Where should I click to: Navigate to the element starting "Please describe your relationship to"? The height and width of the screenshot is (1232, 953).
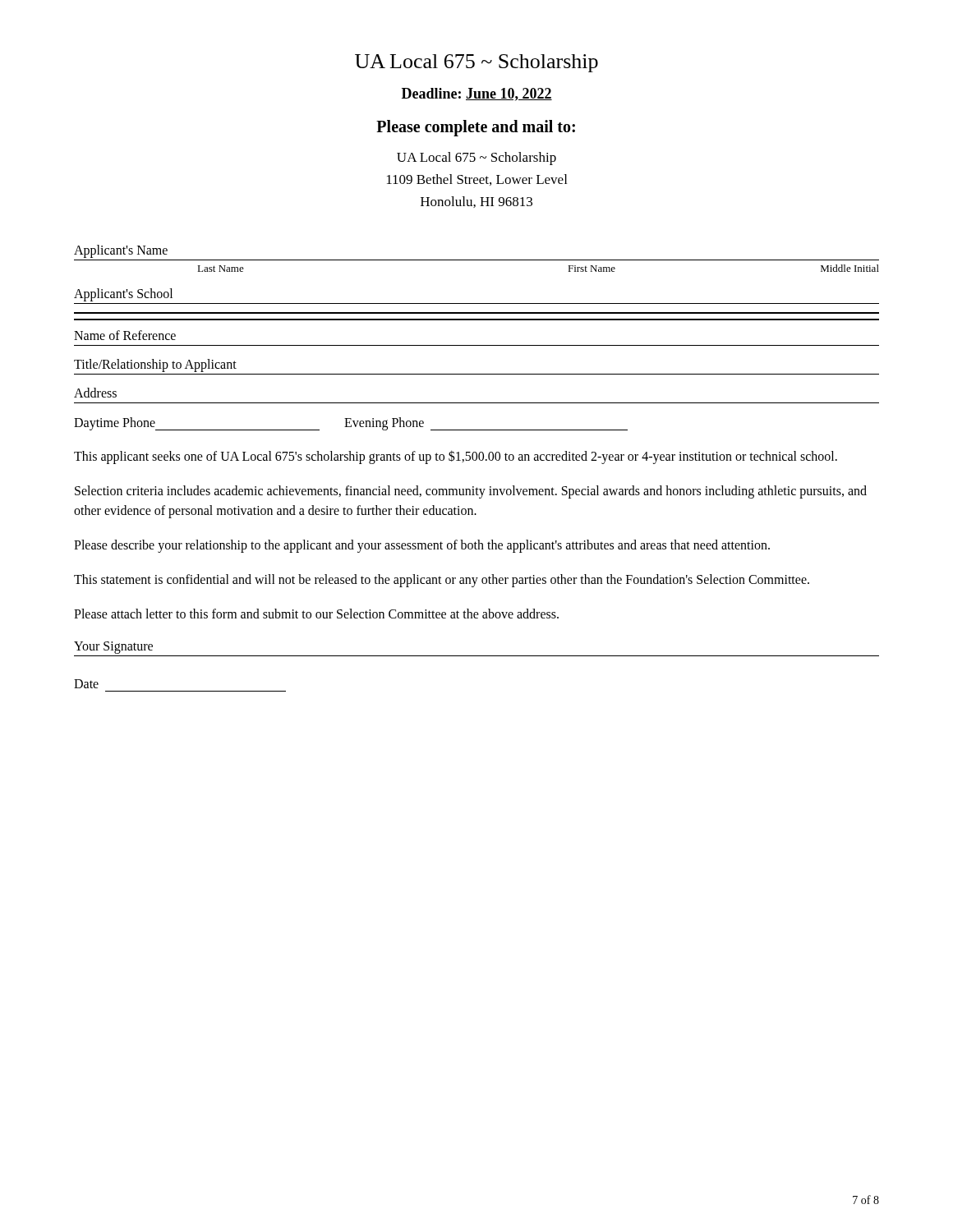click(422, 545)
